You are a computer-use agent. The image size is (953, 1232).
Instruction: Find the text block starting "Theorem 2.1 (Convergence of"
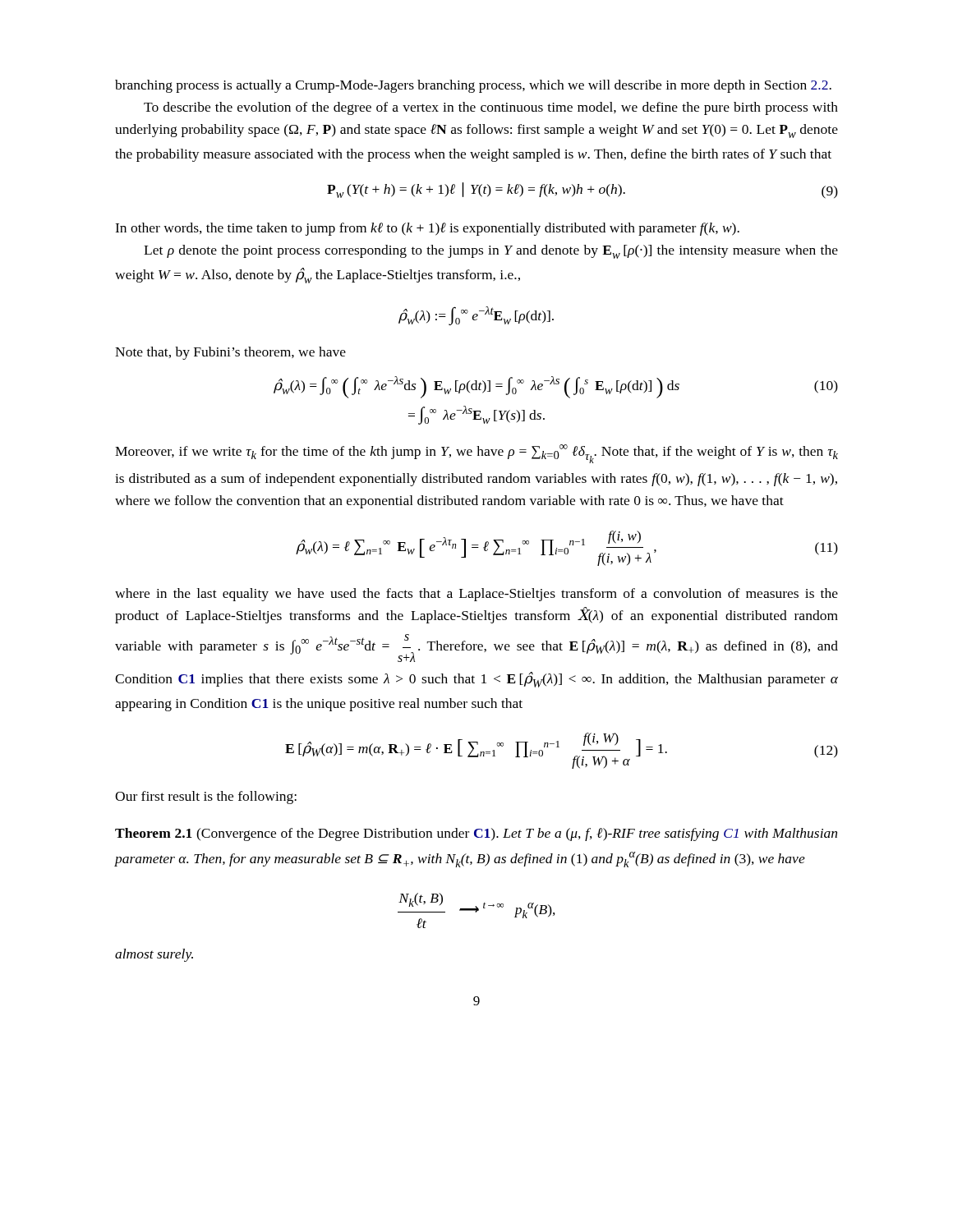tap(476, 847)
